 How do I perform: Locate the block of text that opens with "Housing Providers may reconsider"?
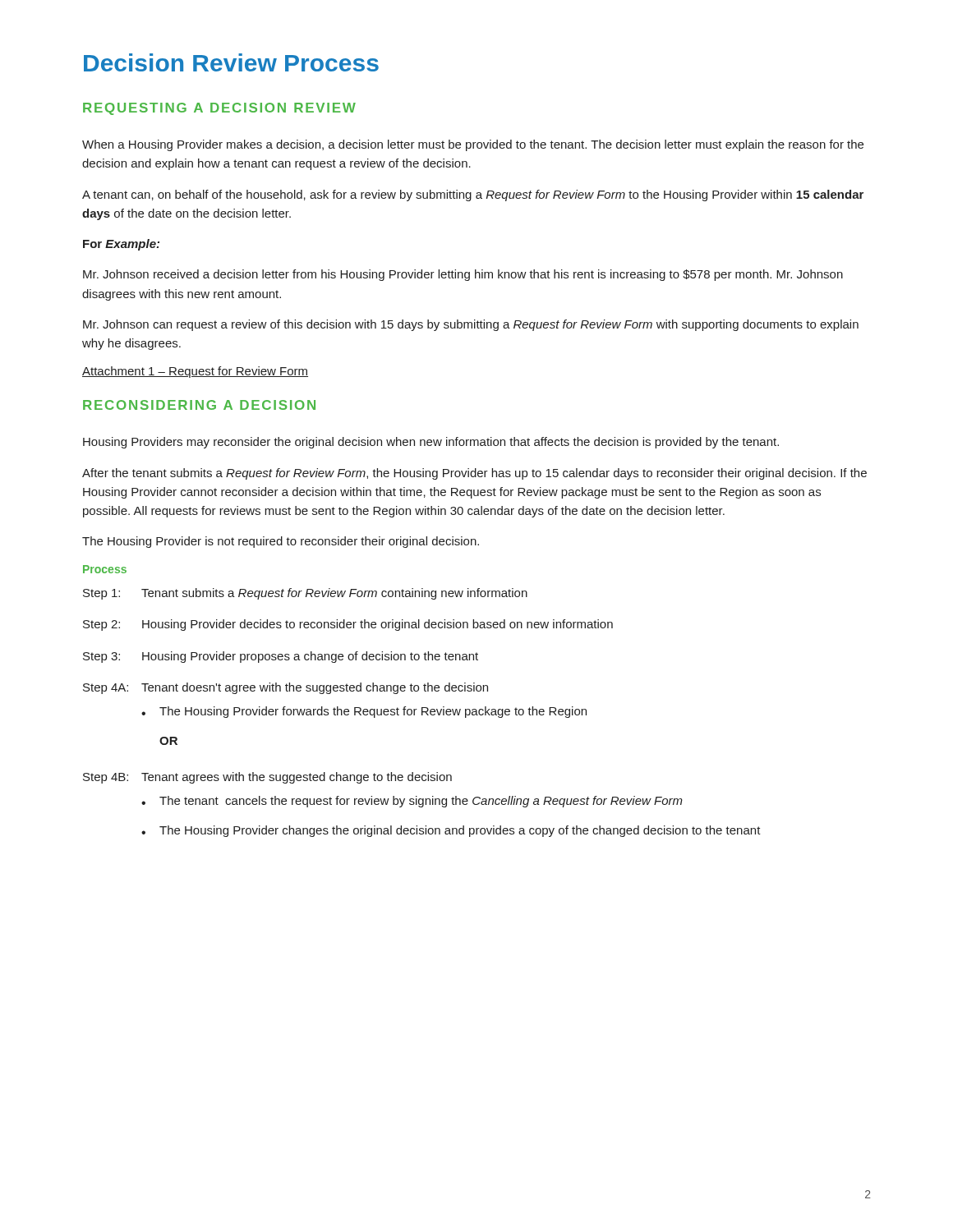431,442
